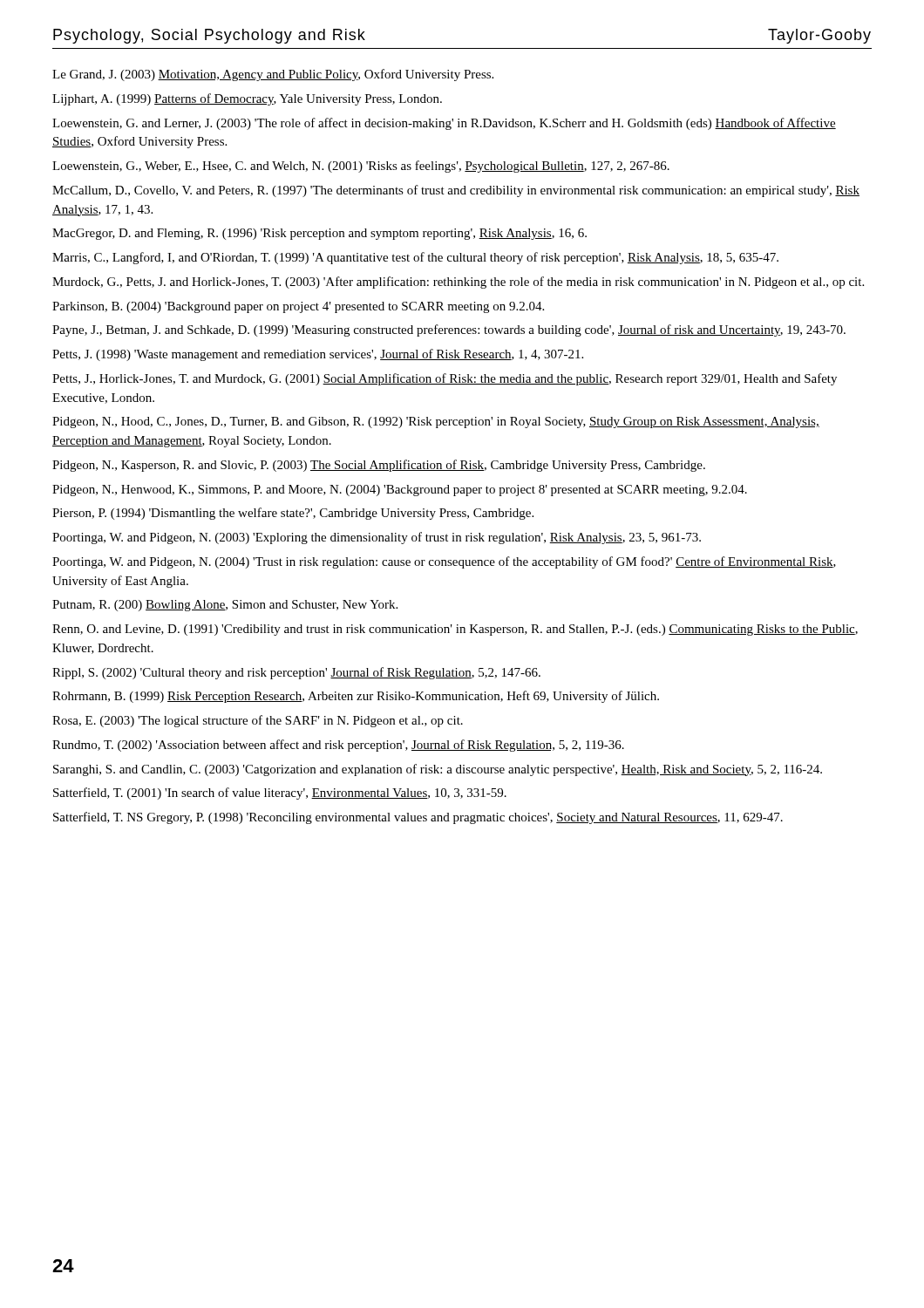Navigate to the element starting "Le Grand, J."
The height and width of the screenshot is (1308, 924).
(x=273, y=74)
